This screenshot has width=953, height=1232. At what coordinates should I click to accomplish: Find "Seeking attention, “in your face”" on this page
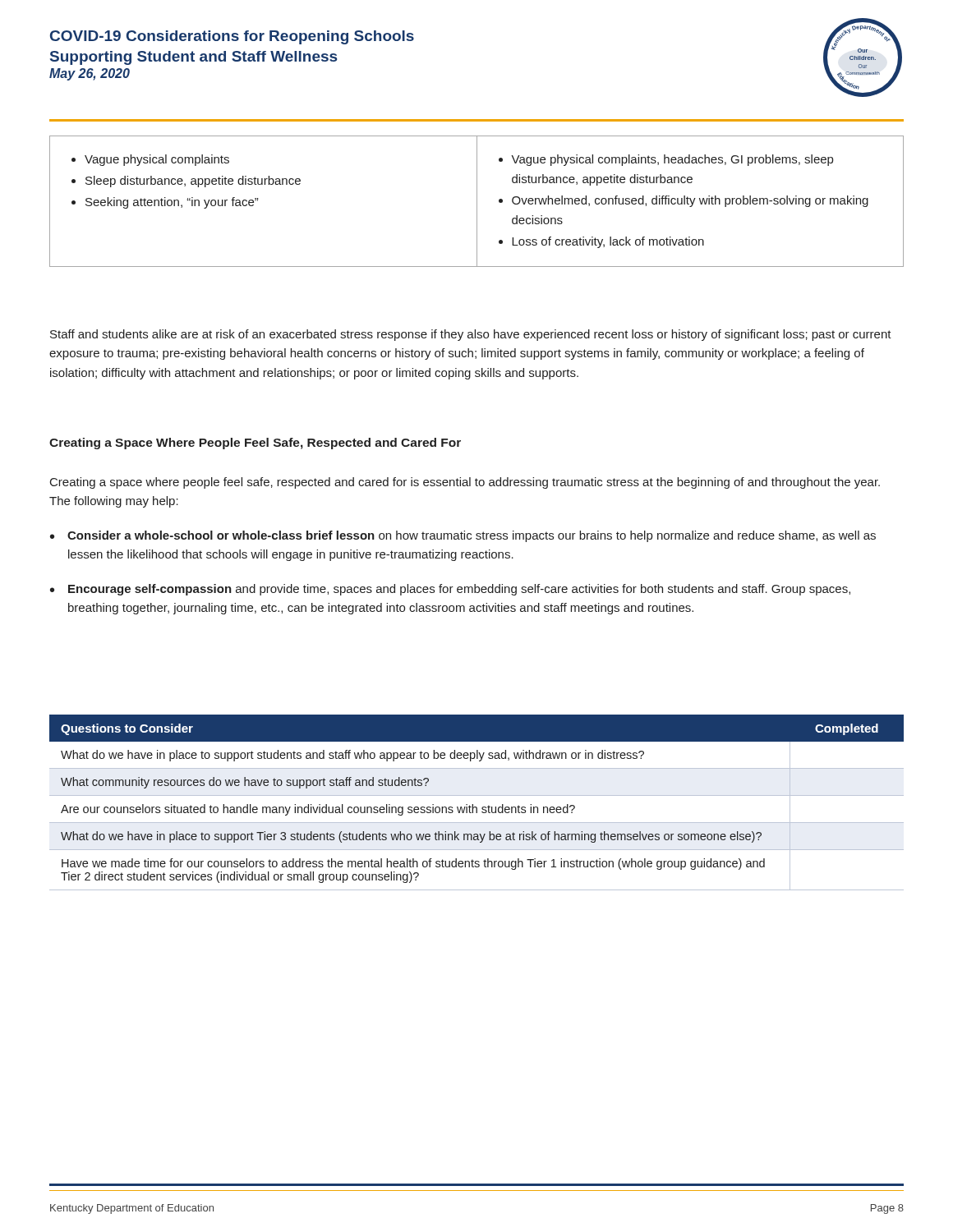point(172,202)
